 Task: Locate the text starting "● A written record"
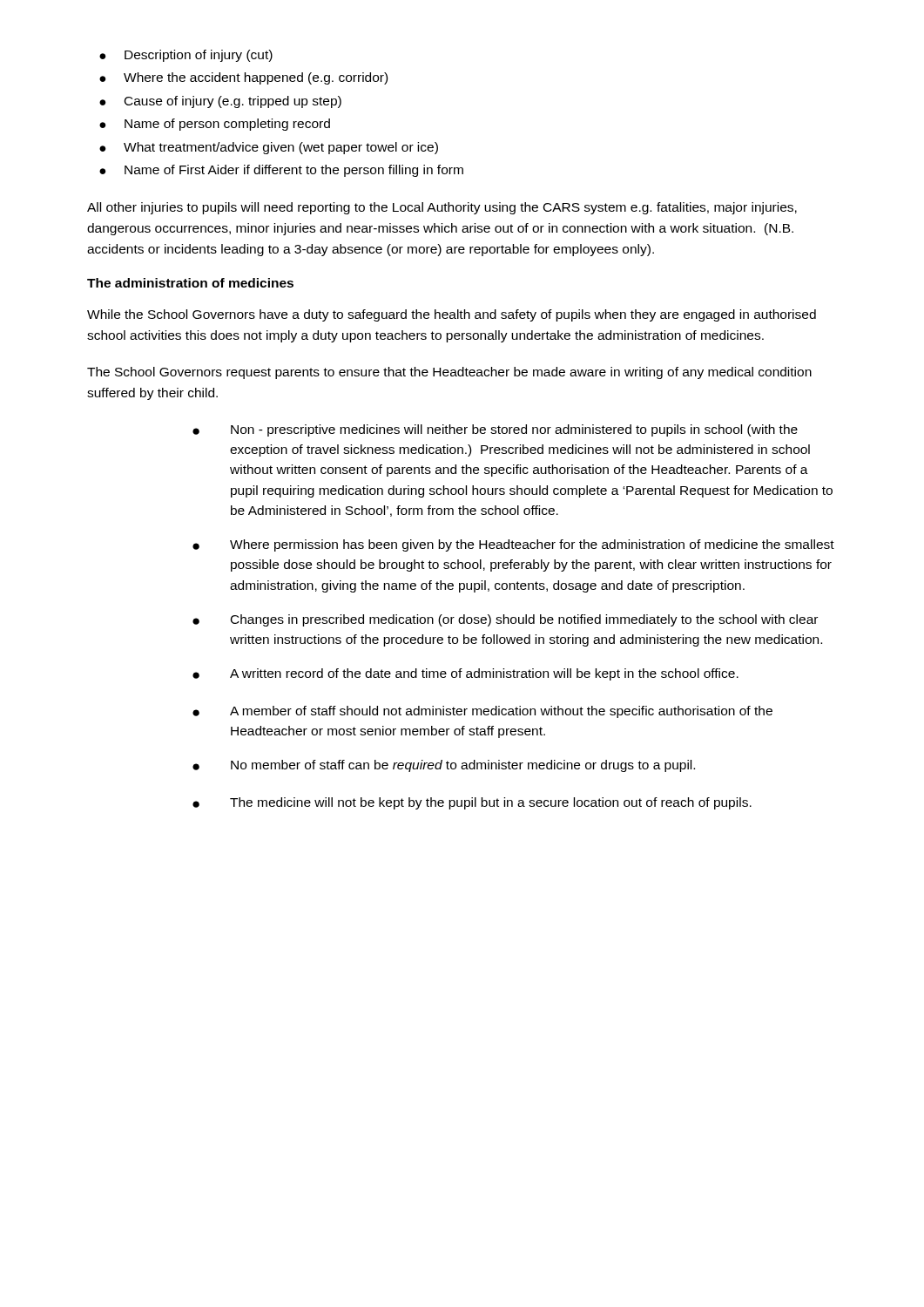[514, 675]
